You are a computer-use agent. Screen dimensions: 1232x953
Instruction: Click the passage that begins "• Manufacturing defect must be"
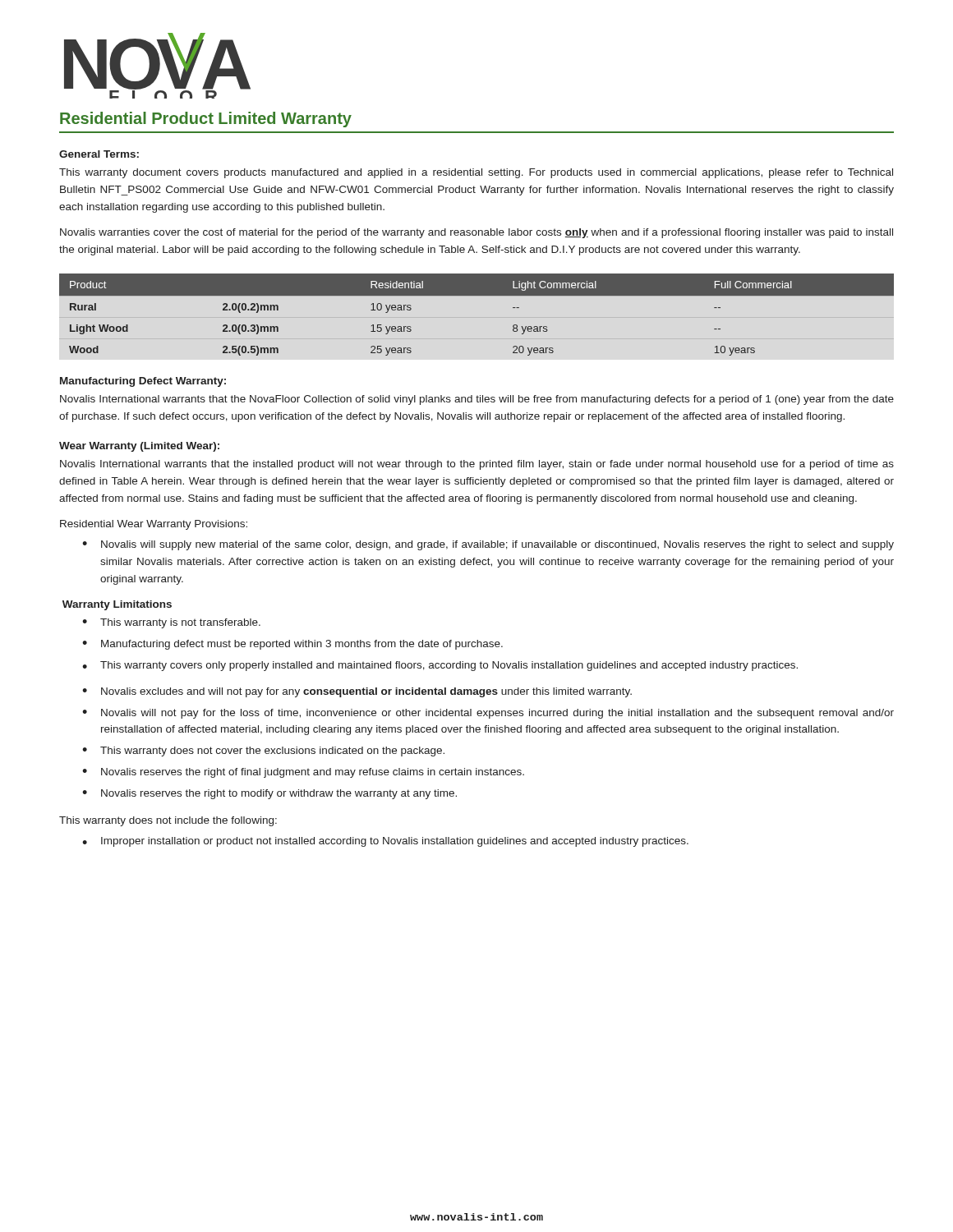(x=488, y=644)
